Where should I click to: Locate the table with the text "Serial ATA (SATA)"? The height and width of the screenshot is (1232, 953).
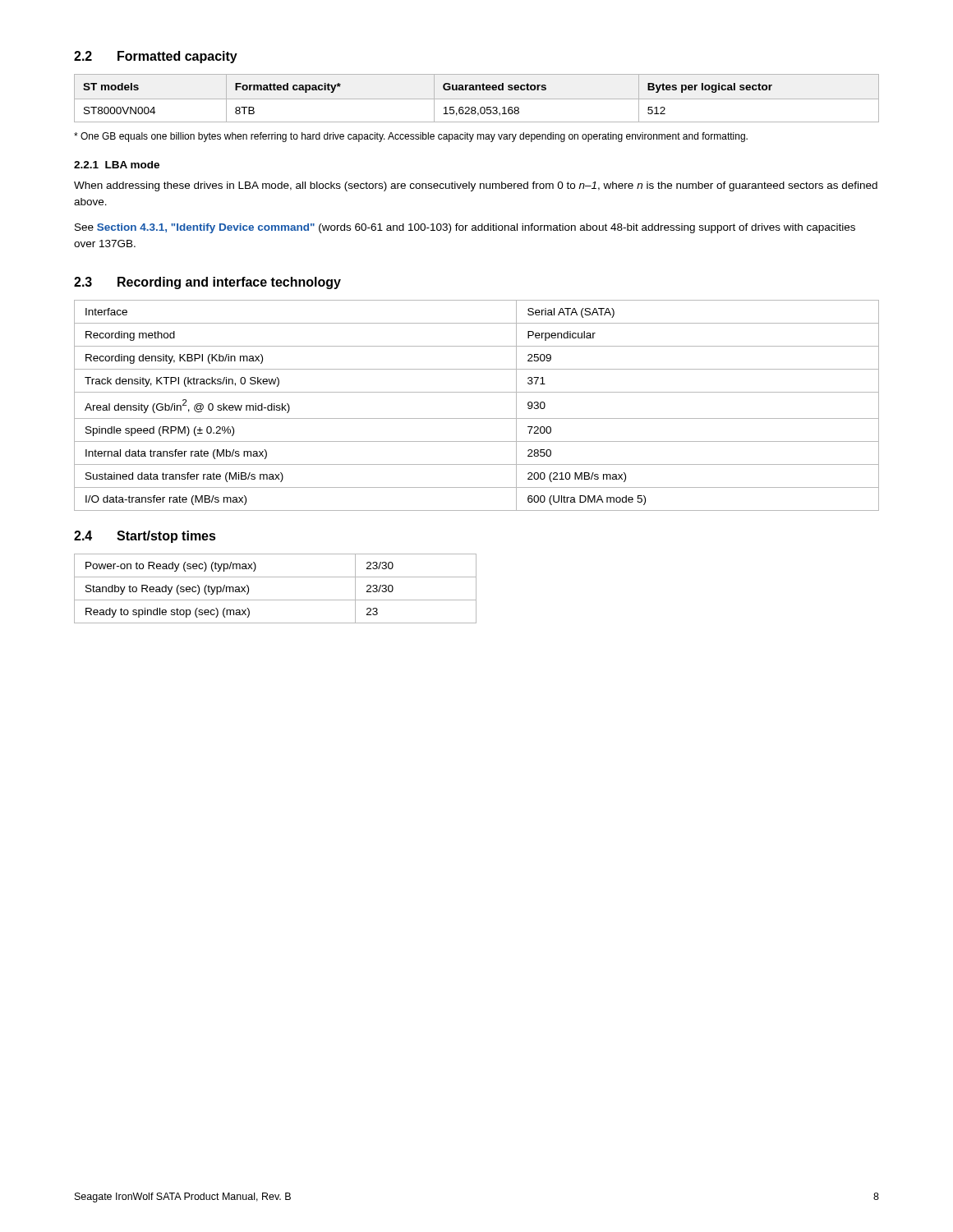pyautogui.click(x=476, y=405)
